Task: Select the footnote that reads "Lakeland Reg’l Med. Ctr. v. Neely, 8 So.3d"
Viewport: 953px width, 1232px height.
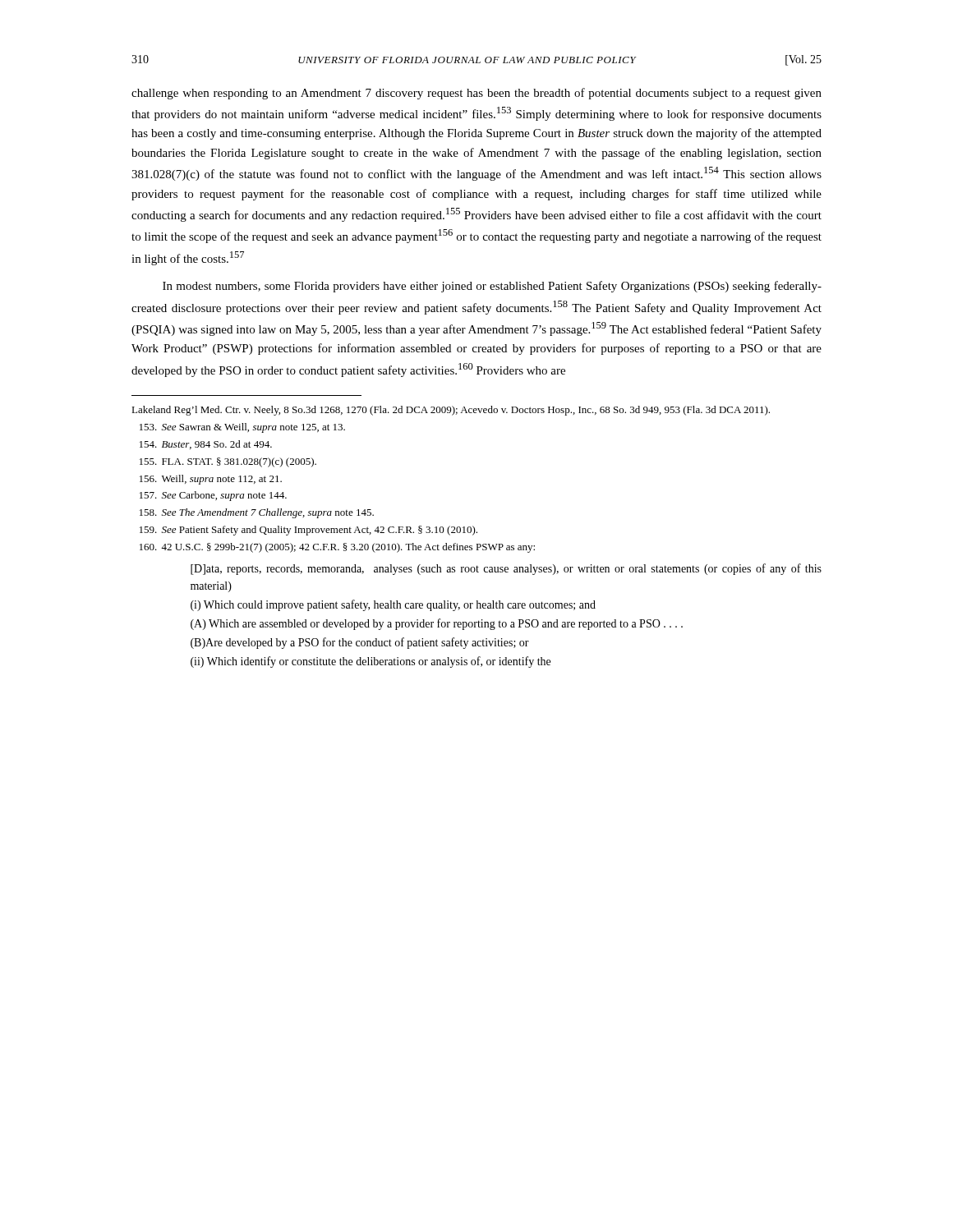Action: tap(451, 410)
